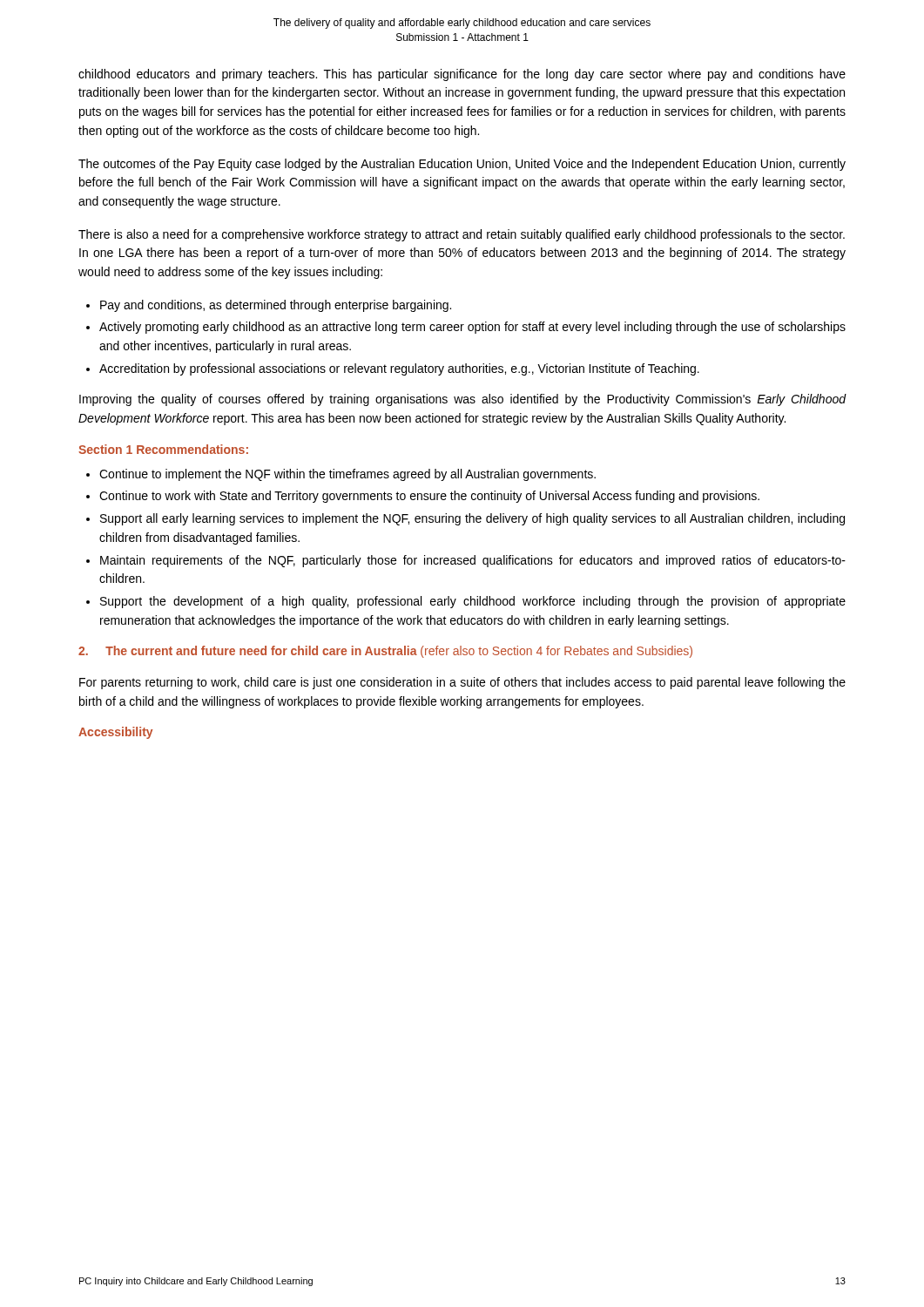The height and width of the screenshot is (1307, 924).
Task: Find the region starting "Section 1 Recommendations:"
Action: [x=164, y=449]
